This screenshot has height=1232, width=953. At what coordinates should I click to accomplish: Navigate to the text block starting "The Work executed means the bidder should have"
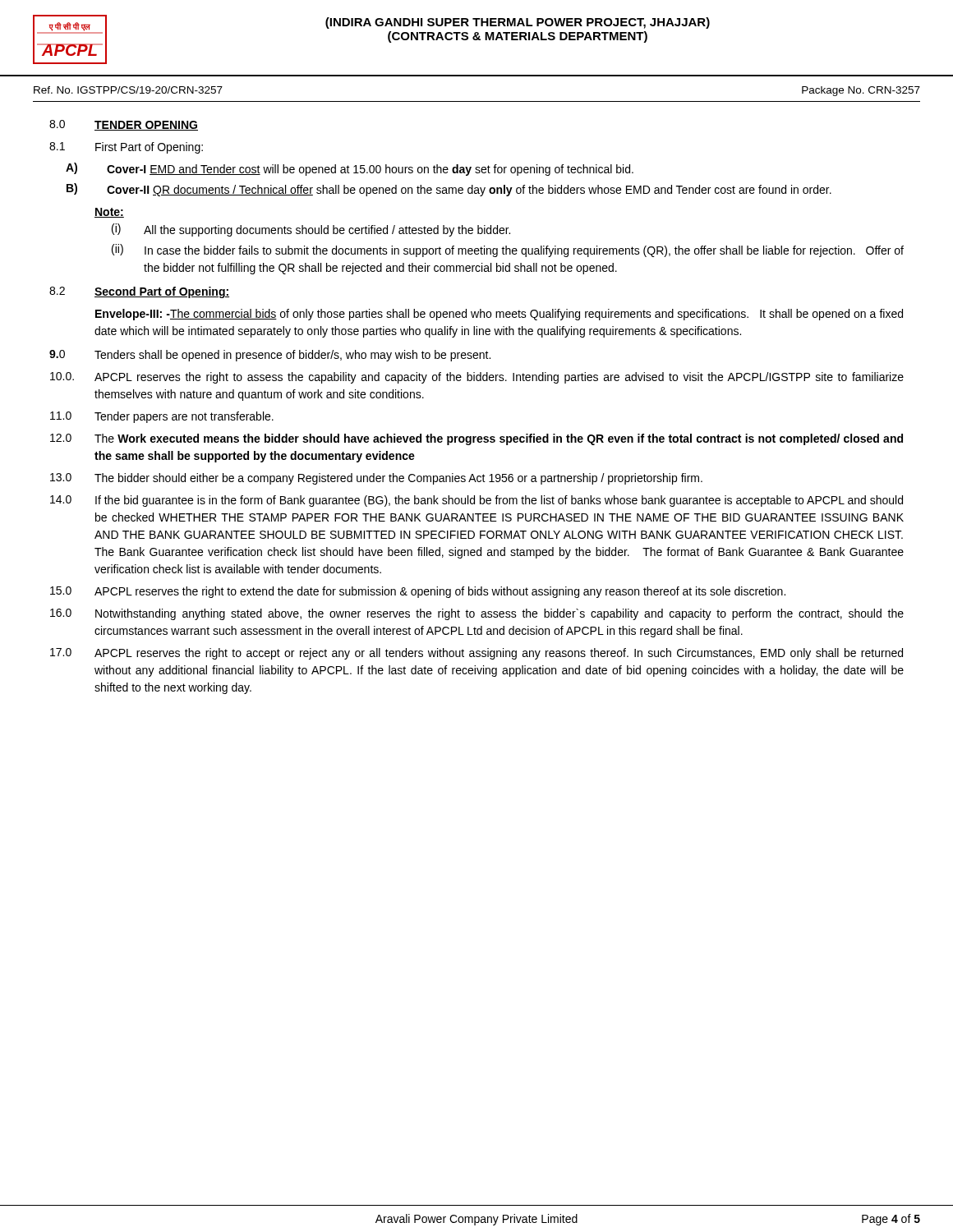(x=499, y=447)
